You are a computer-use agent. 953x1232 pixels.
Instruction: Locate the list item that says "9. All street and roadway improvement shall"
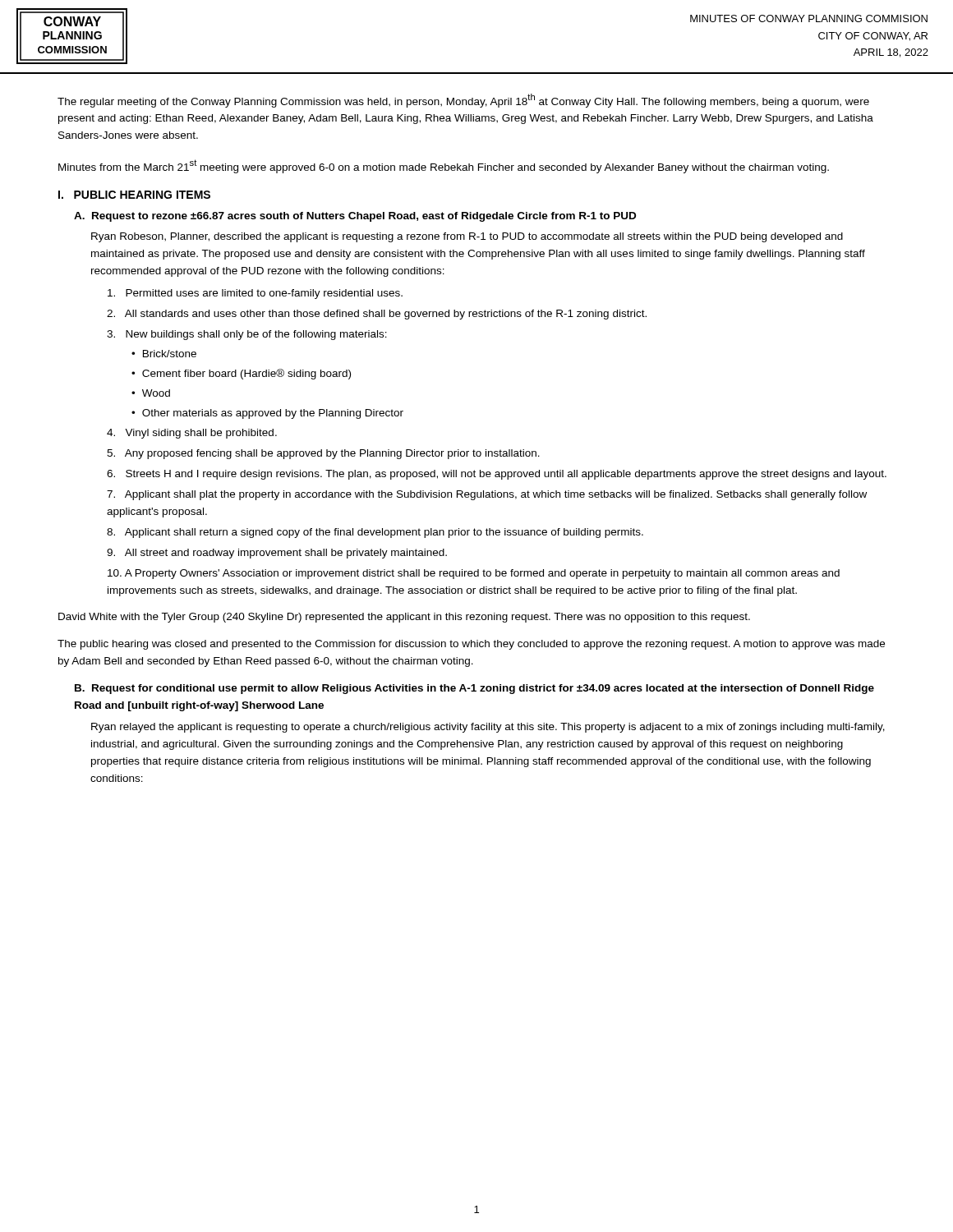click(x=277, y=552)
